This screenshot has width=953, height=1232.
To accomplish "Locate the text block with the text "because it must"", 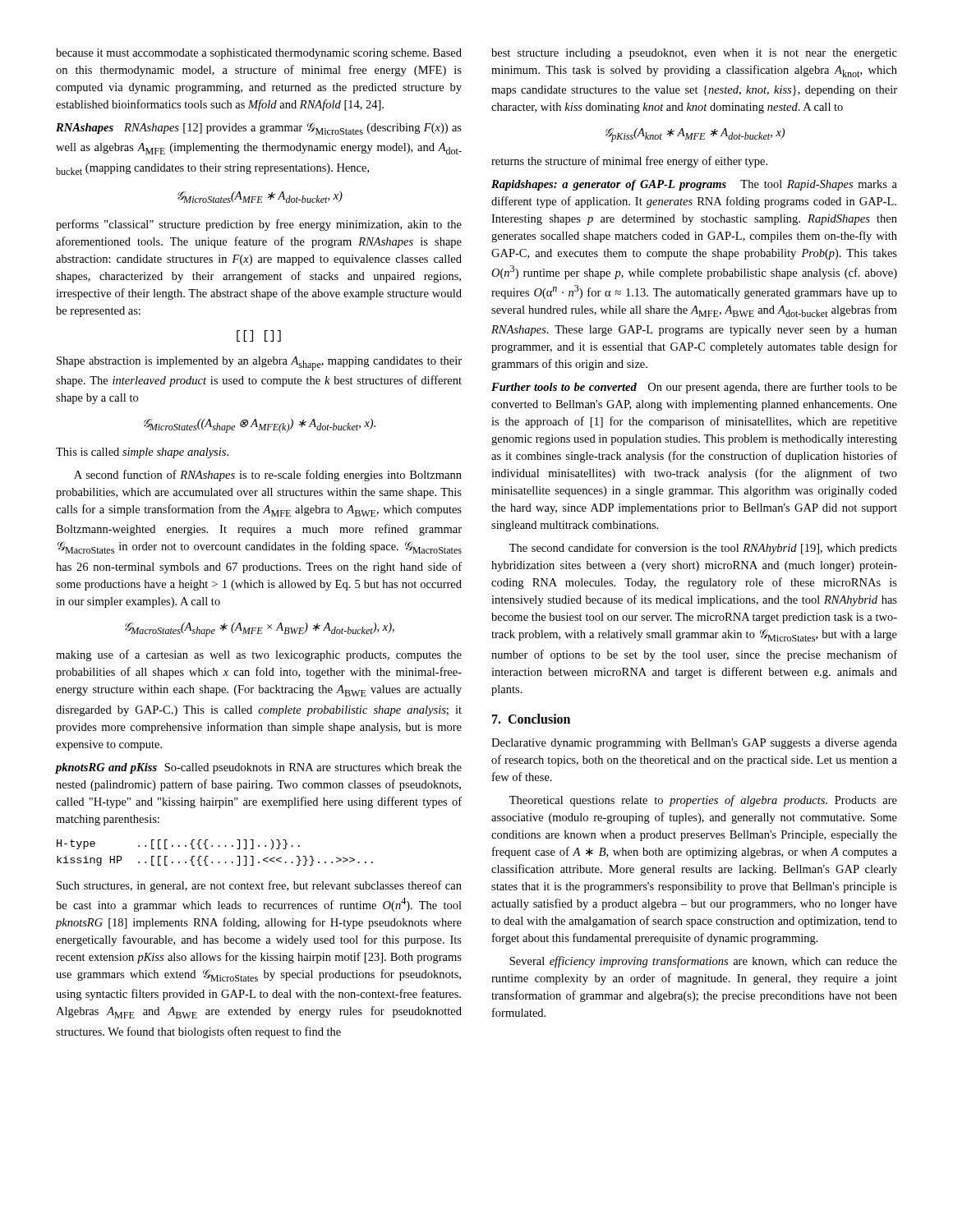I will [259, 112].
